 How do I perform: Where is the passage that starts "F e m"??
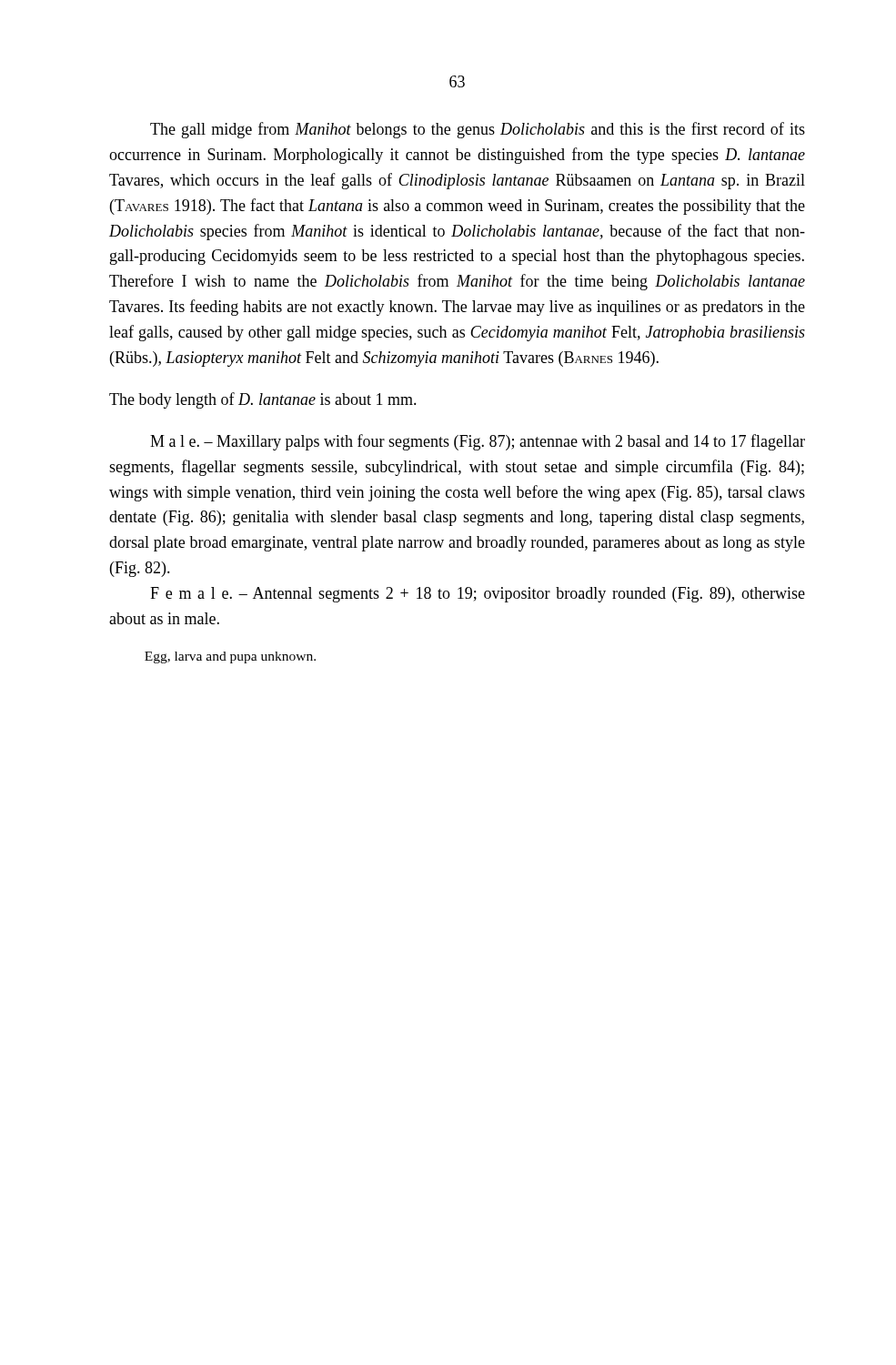[x=457, y=606]
